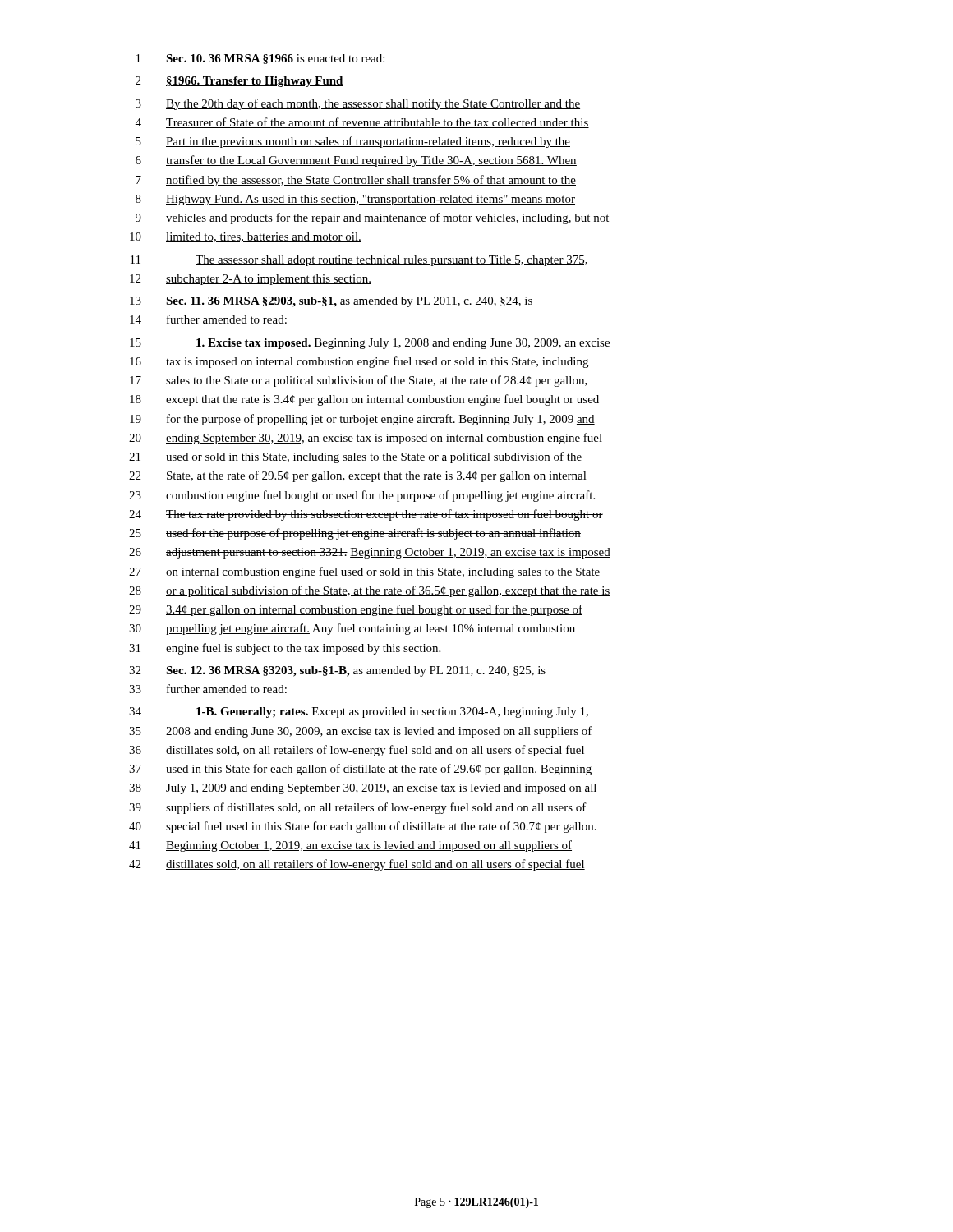This screenshot has height=1232, width=953.
Task: Find the section header that reads "2 §1966. Transfer to Highway Fund"
Action: [x=239, y=82]
